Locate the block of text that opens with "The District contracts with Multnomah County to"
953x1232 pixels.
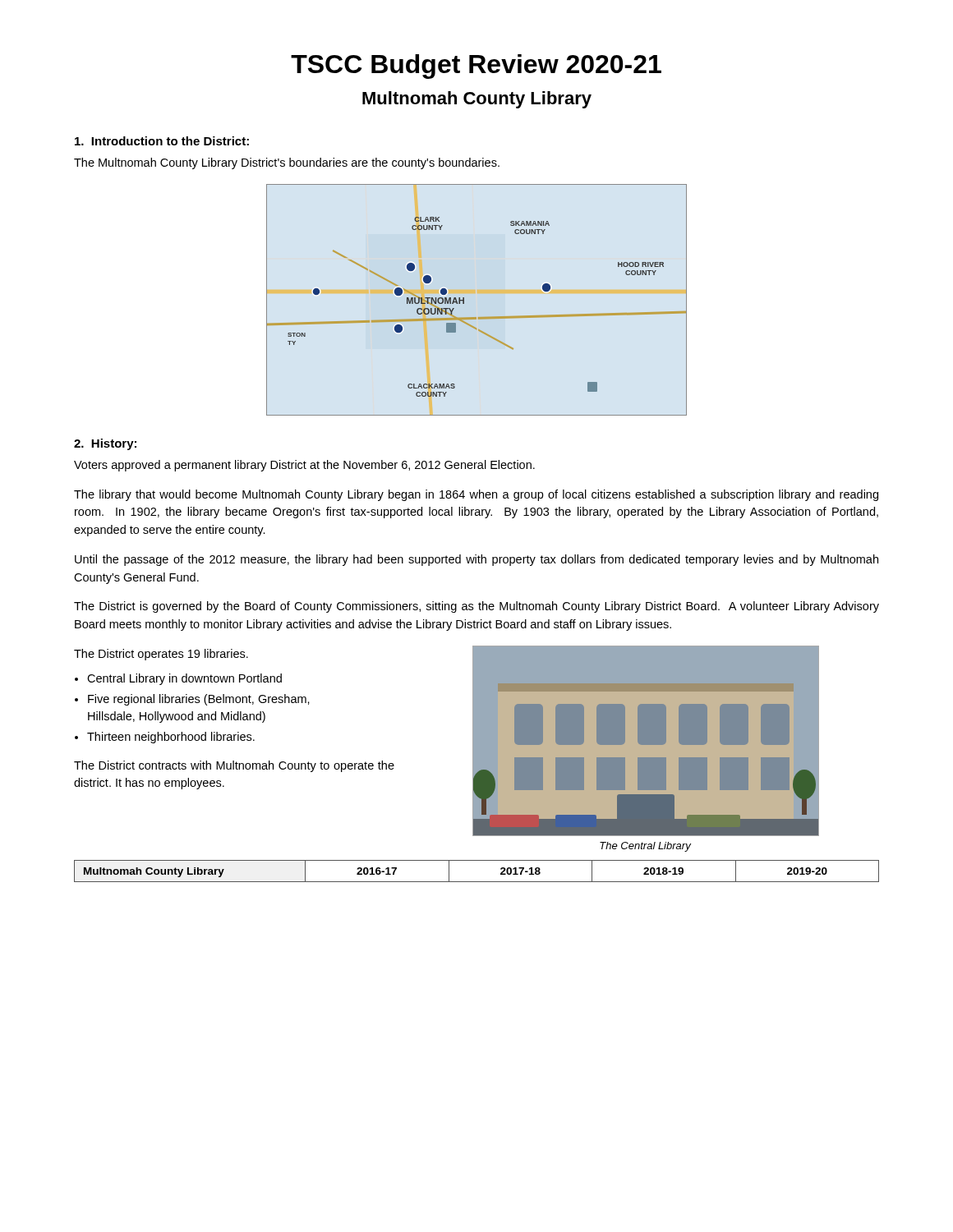[234, 774]
